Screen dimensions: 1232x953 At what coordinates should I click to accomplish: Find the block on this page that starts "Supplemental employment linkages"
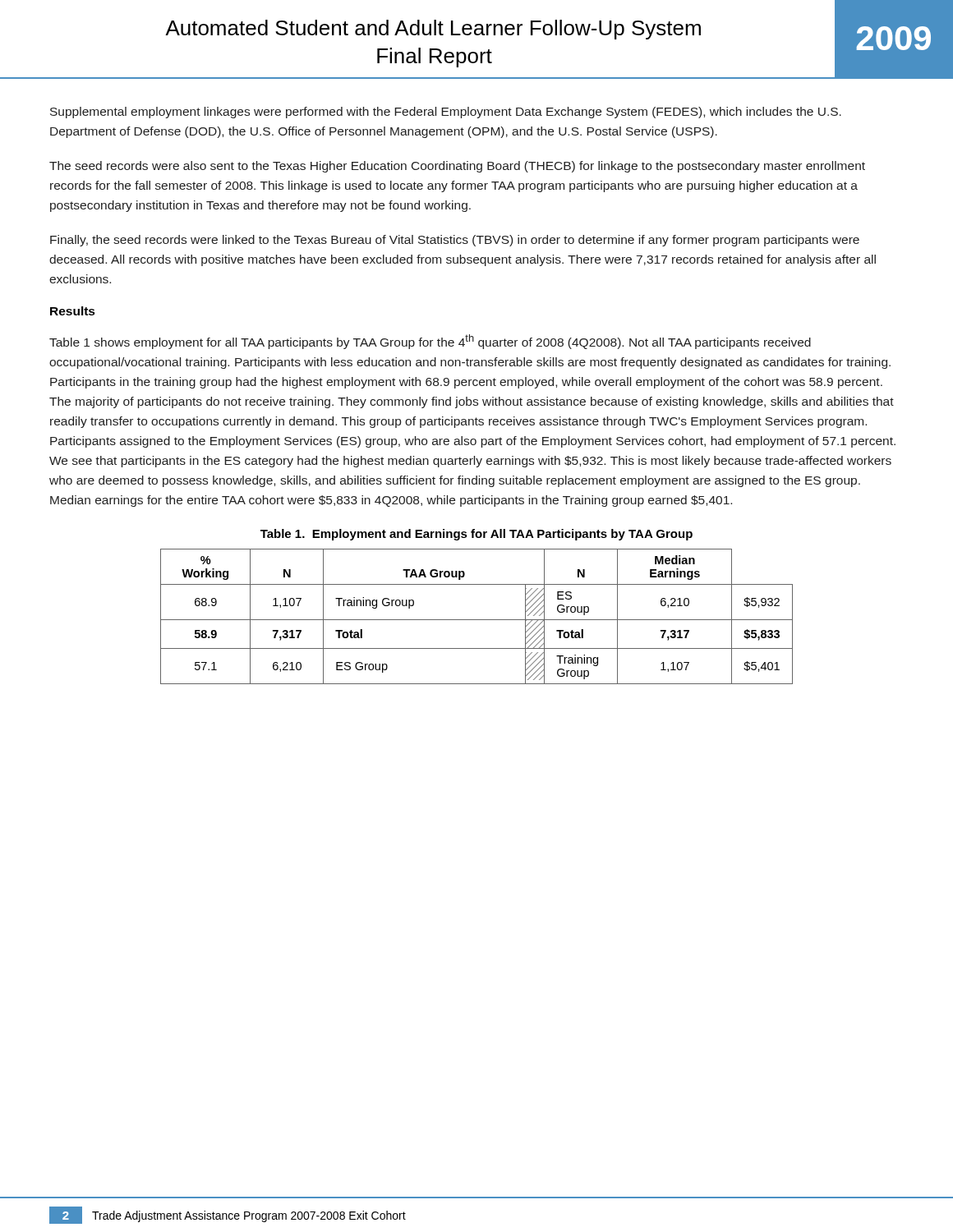pyautogui.click(x=446, y=121)
